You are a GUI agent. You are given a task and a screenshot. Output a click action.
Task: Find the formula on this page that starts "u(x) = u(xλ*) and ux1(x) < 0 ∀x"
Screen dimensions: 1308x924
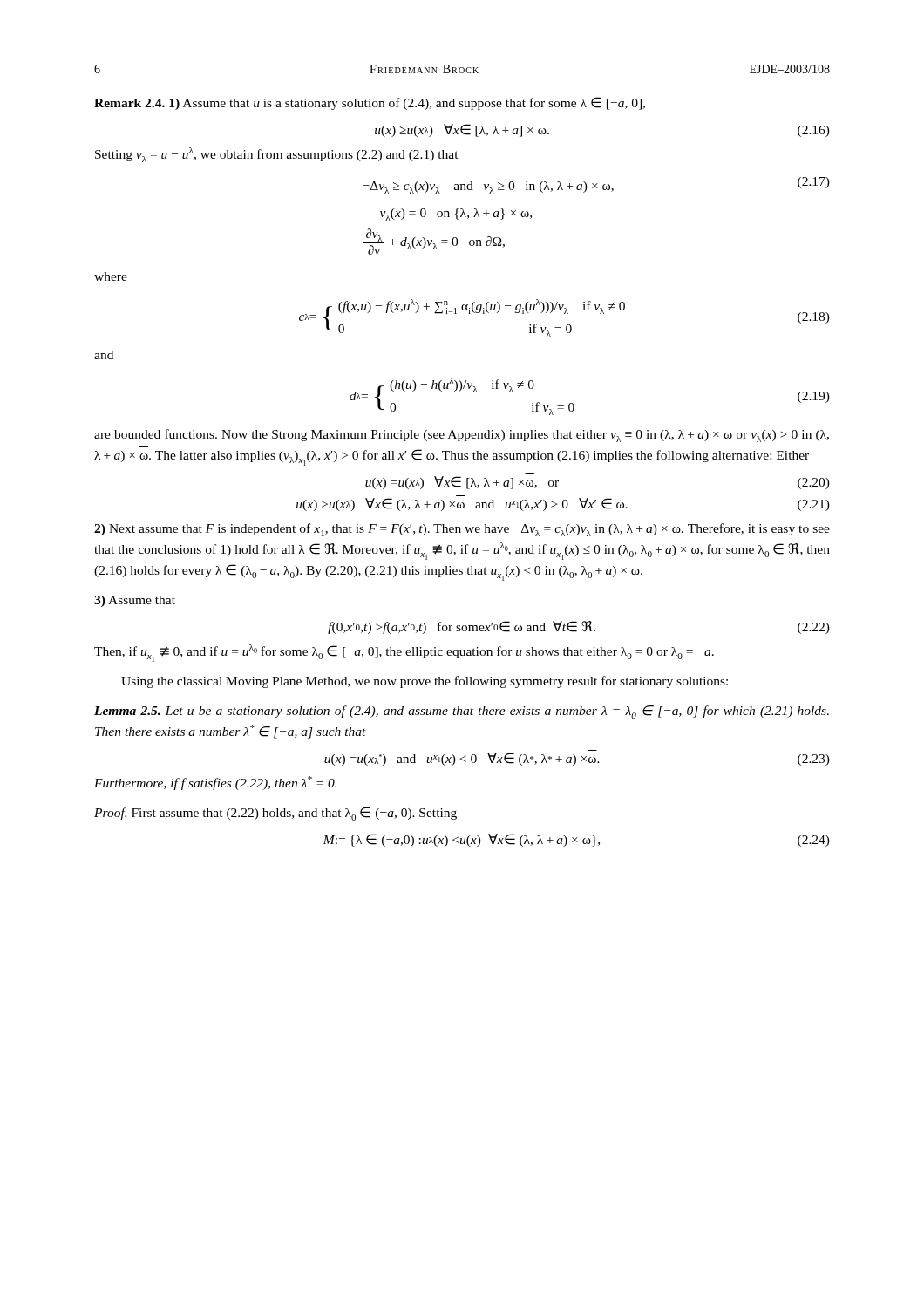coord(462,759)
